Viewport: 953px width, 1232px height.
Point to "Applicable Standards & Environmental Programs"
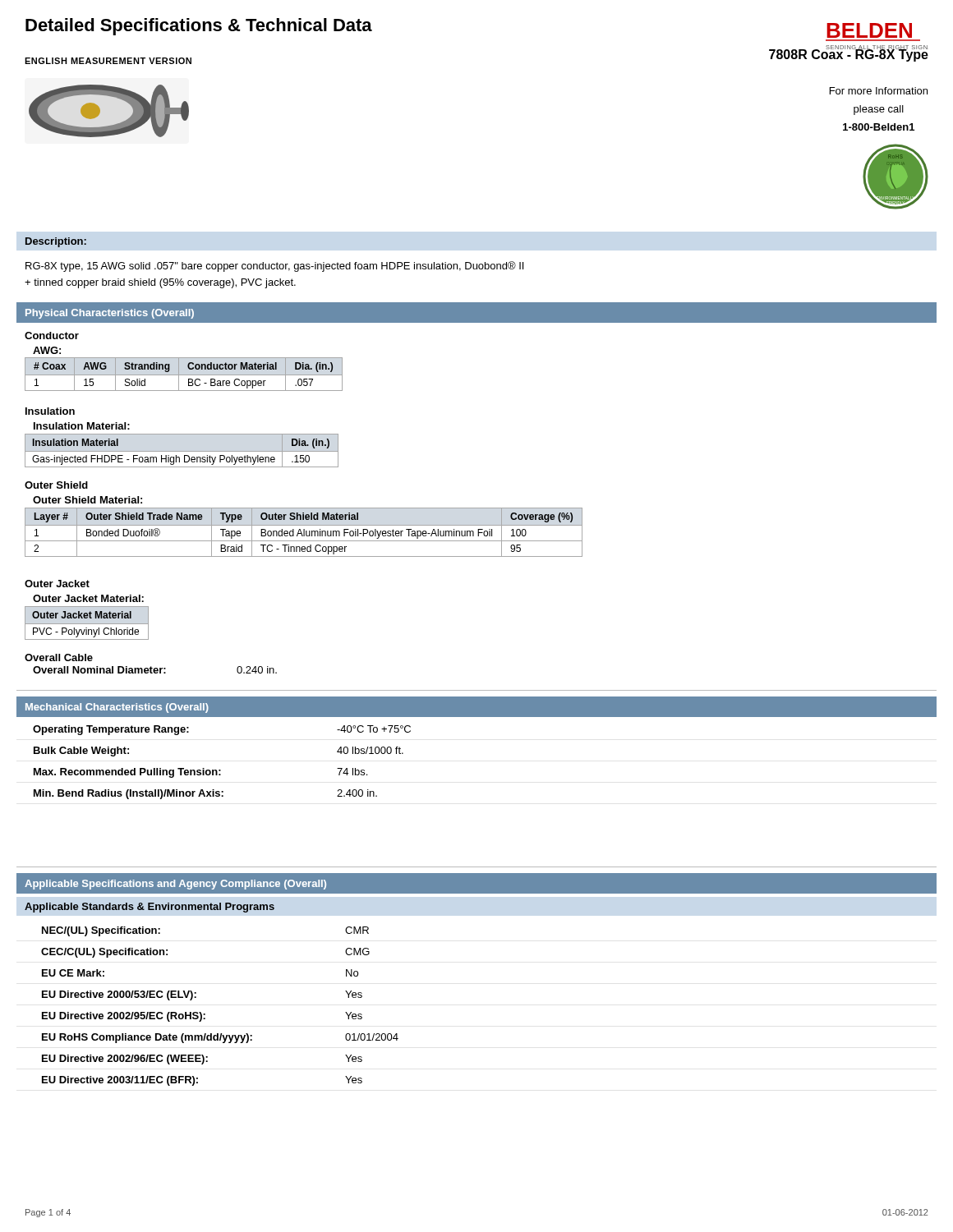coord(150,908)
